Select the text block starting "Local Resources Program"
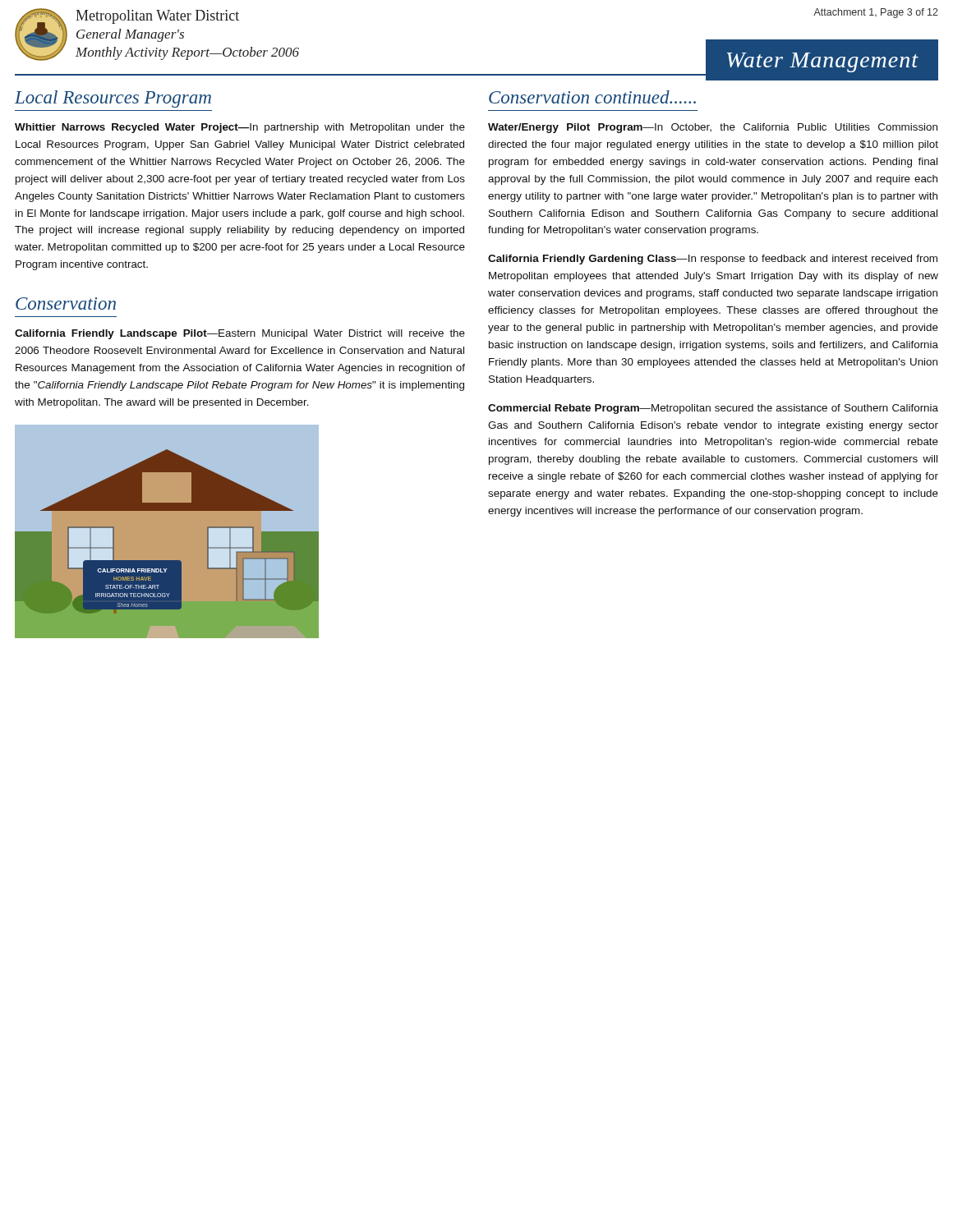This screenshot has height=1232, width=953. [x=113, y=97]
